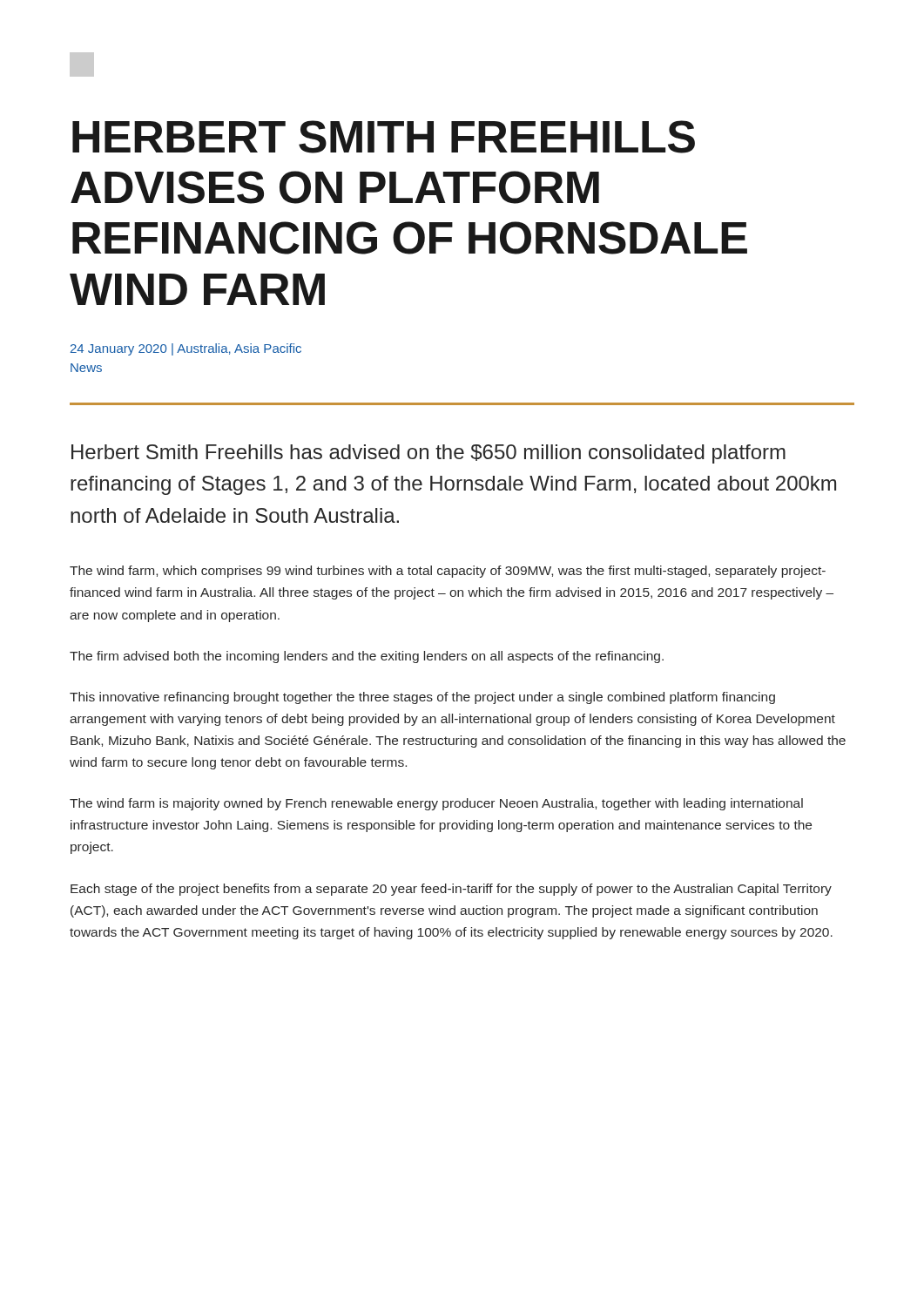Locate the block starting "HERBERT SMITH FREEHILLSADVISES"
The image size is (924, 1307).
(409, 213)
